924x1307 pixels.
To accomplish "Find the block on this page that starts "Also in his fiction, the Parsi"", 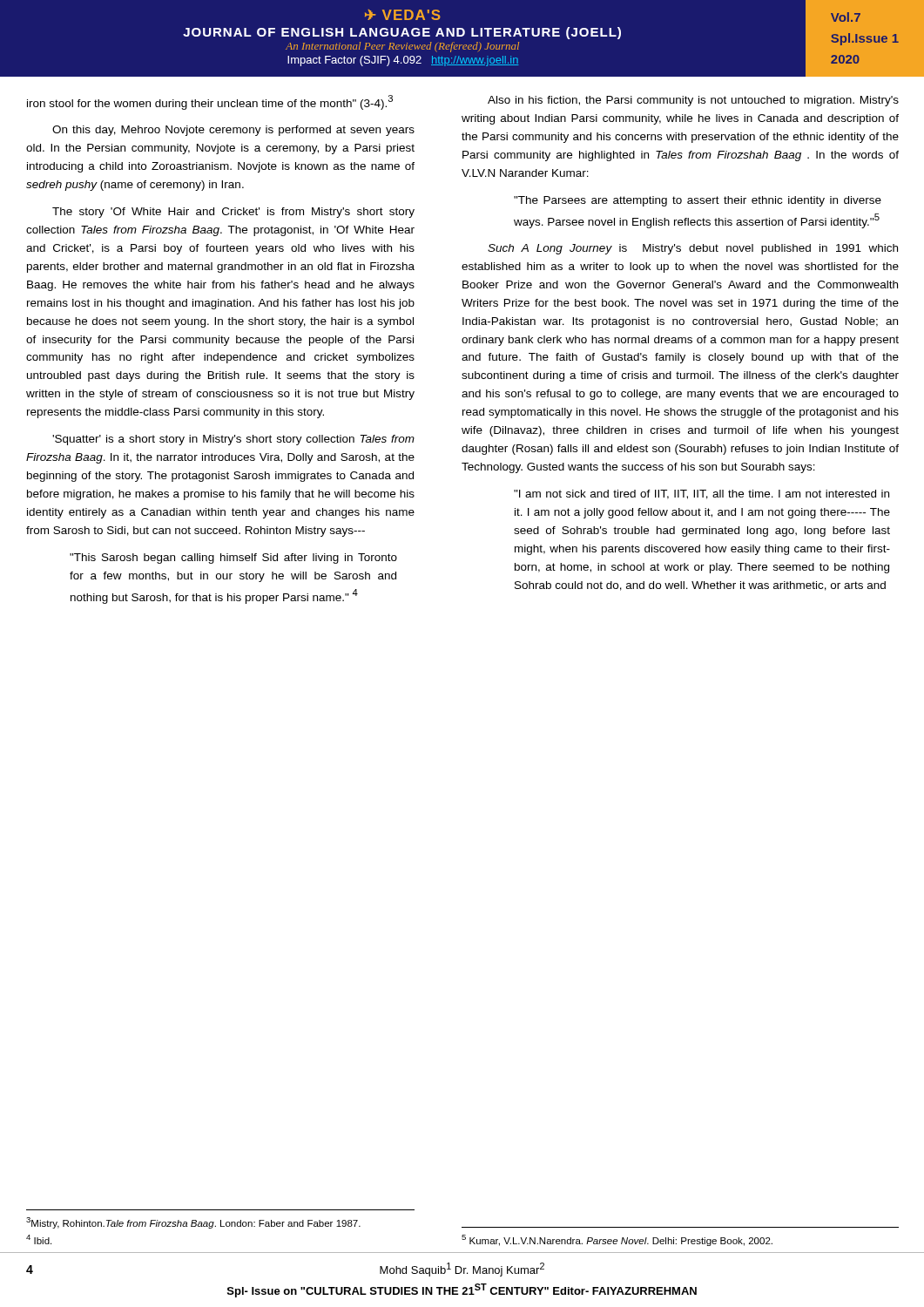I will (680, 136).
